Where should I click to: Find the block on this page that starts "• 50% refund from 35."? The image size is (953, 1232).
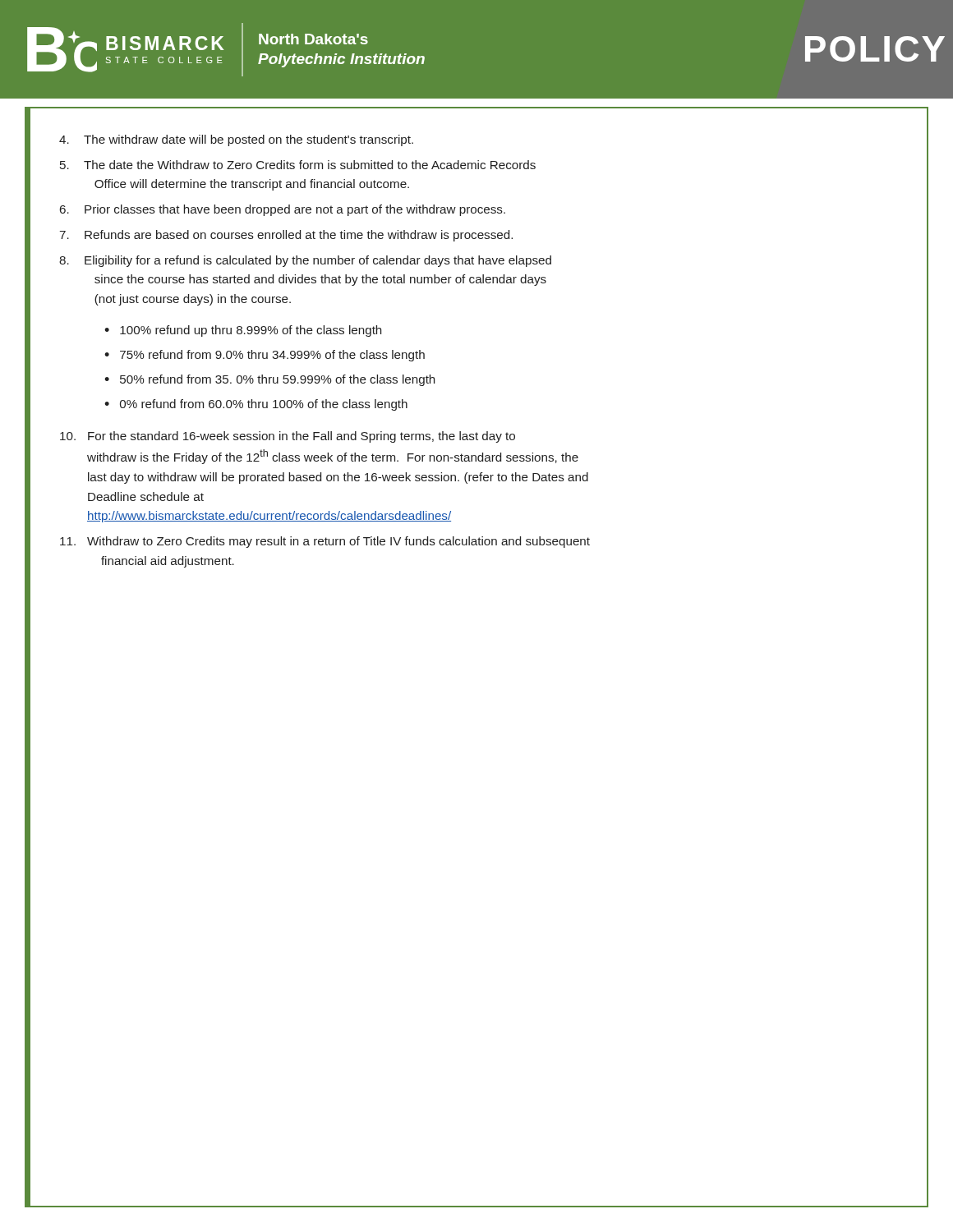(x=270, y=380)
